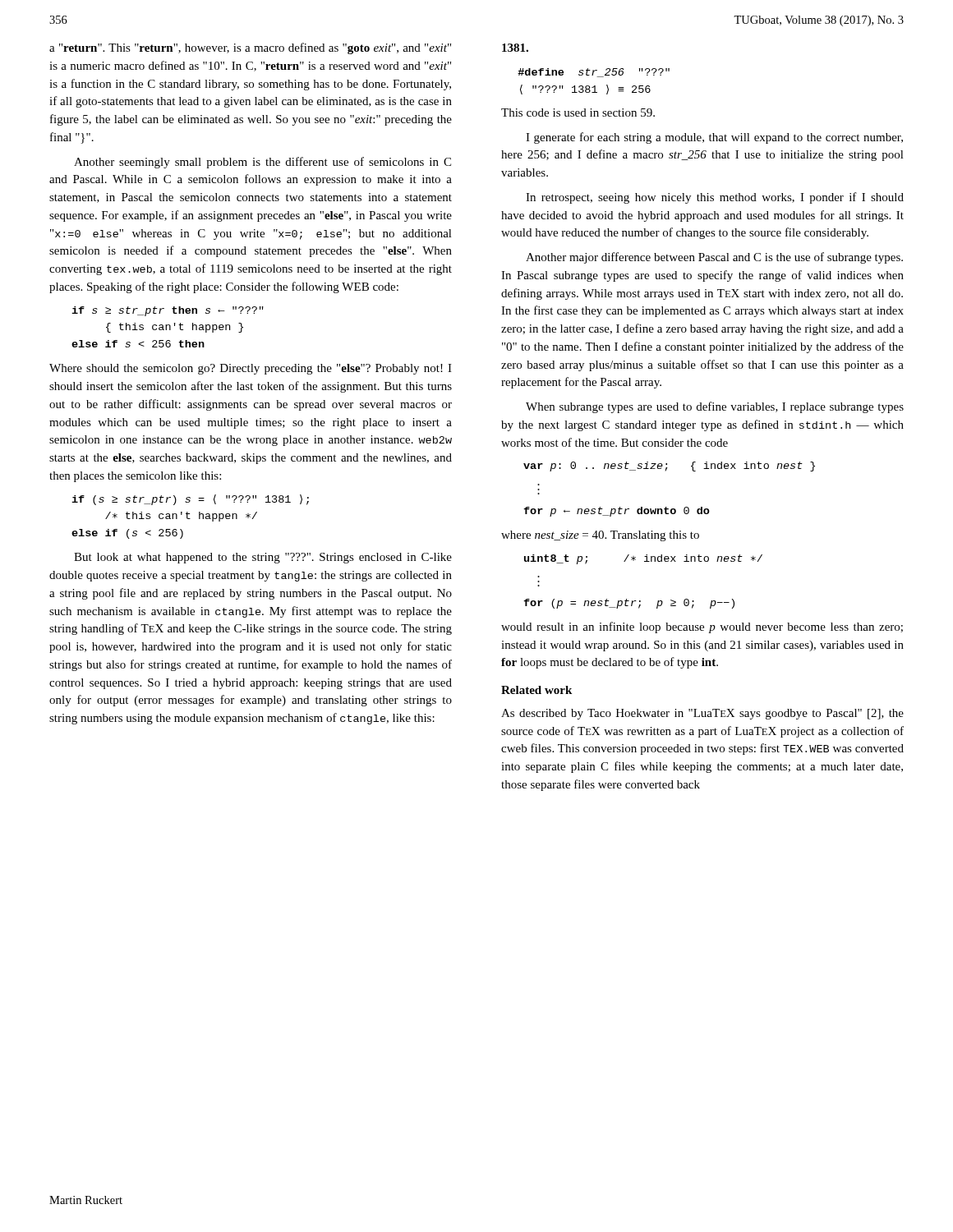This screenshot has height=1232, width=953.
Task: Select the element starting "if (s ≥ str​_ptr) s = ⟨"
Action: (x=262, y=517)
